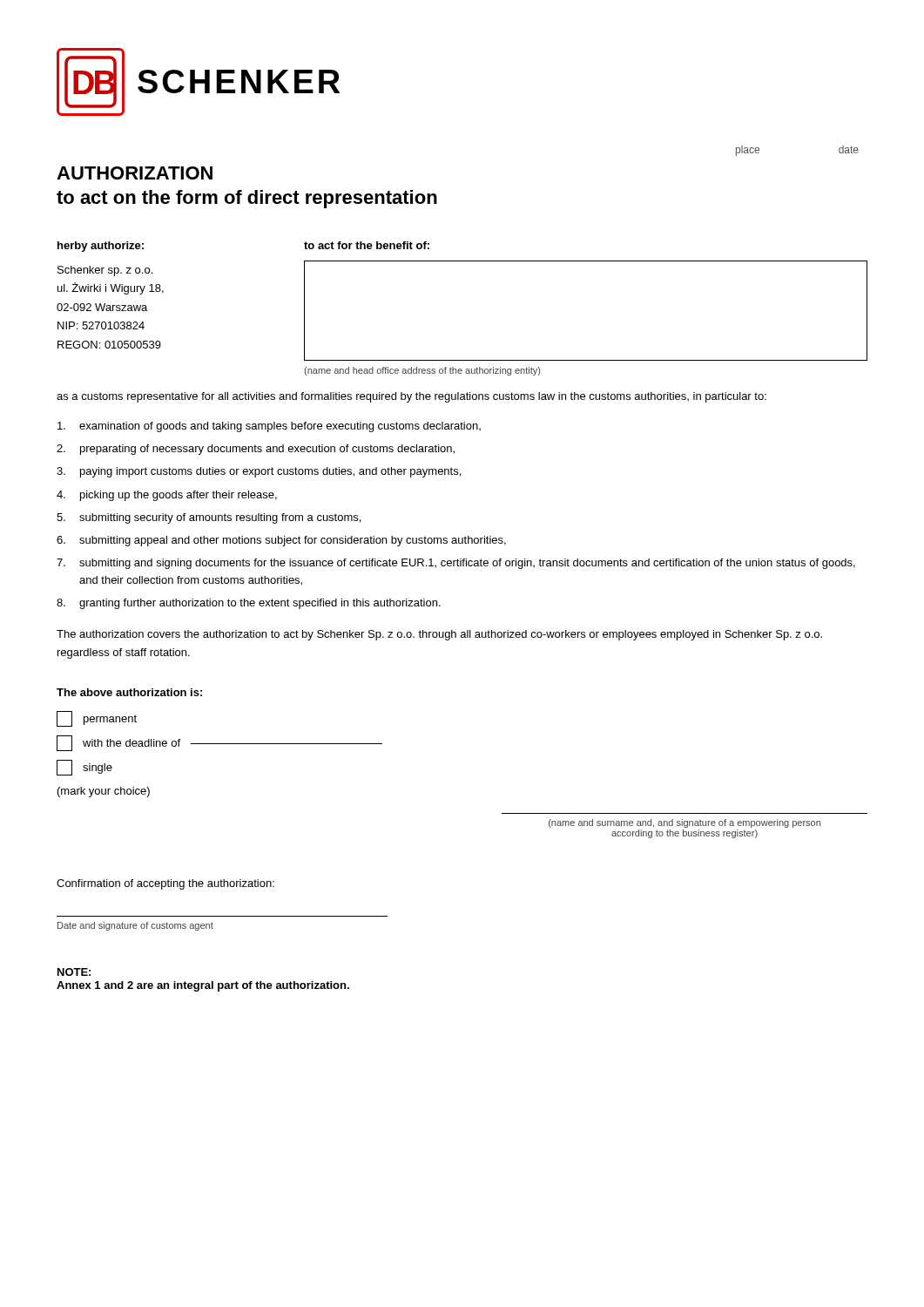Image resolution: width=924 pixels, height=1307 pixels.
Task: Locate the block of text that opens with "The authorization covers the authorization to act"
Action: tap(440, 643)
